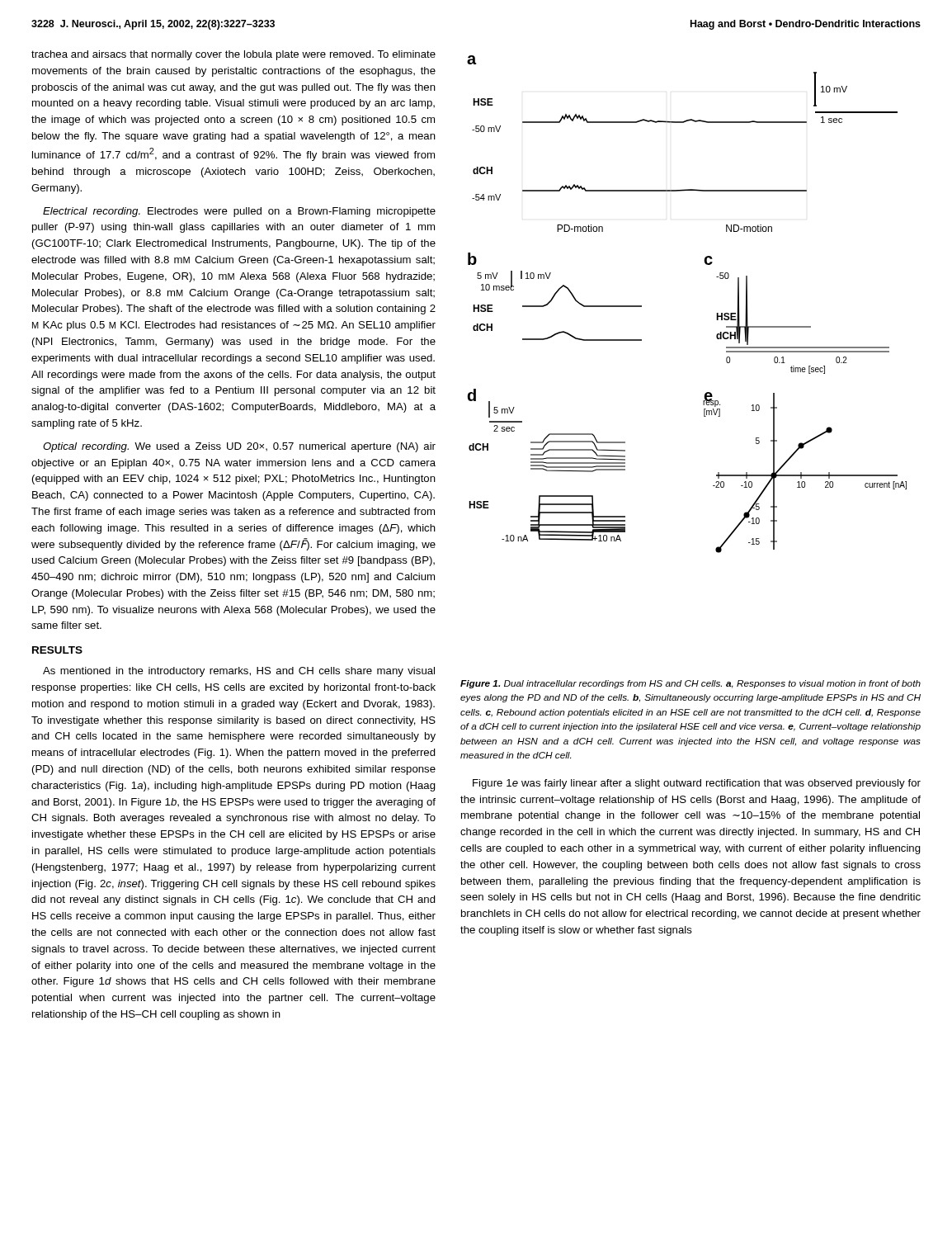Where is the caption that starts "Figure 1. Dual intracellular recordings from HS and"?
The image size is (952, 1238).
[x=690, y=719]
